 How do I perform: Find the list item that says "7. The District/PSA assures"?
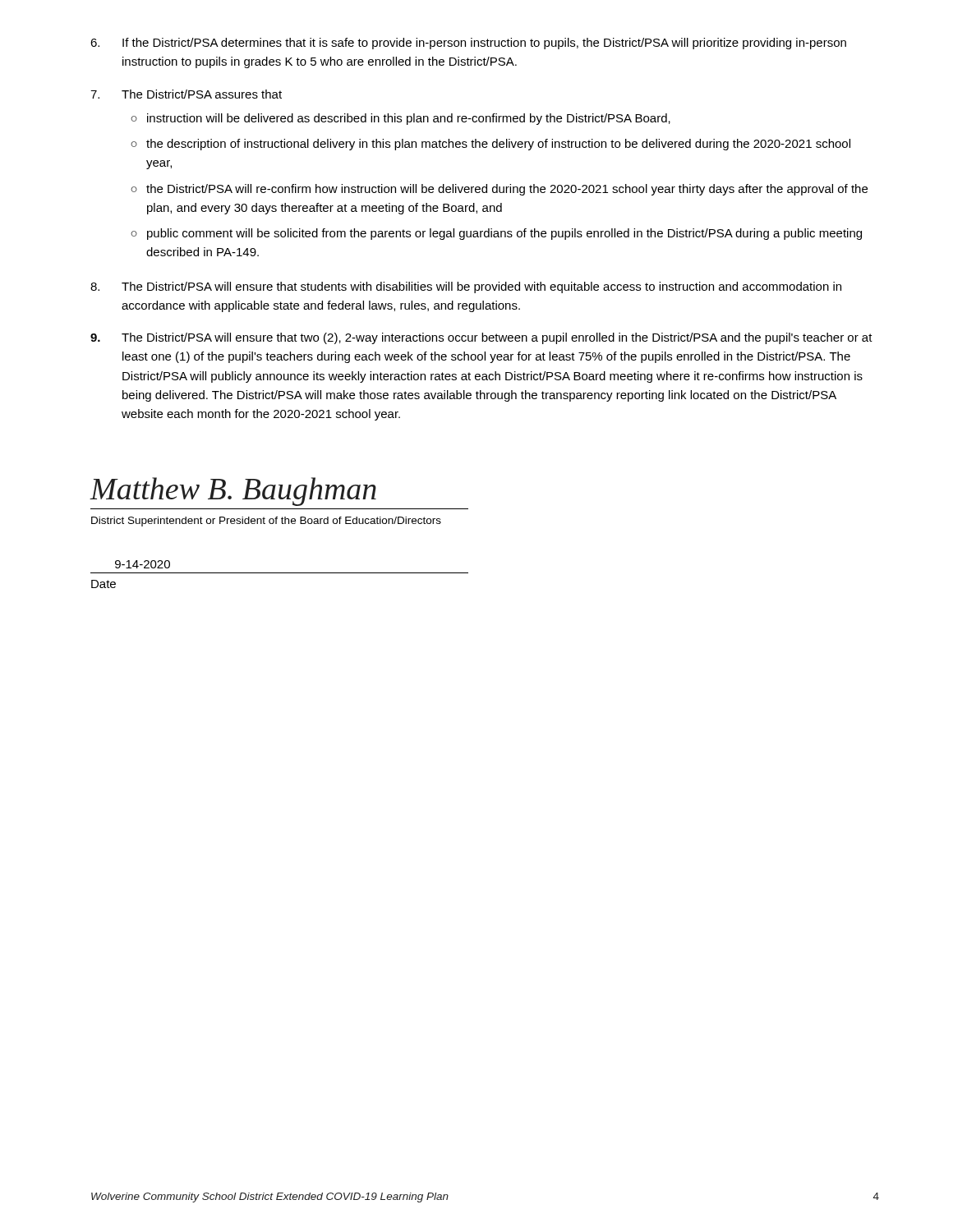coord(485,176)
